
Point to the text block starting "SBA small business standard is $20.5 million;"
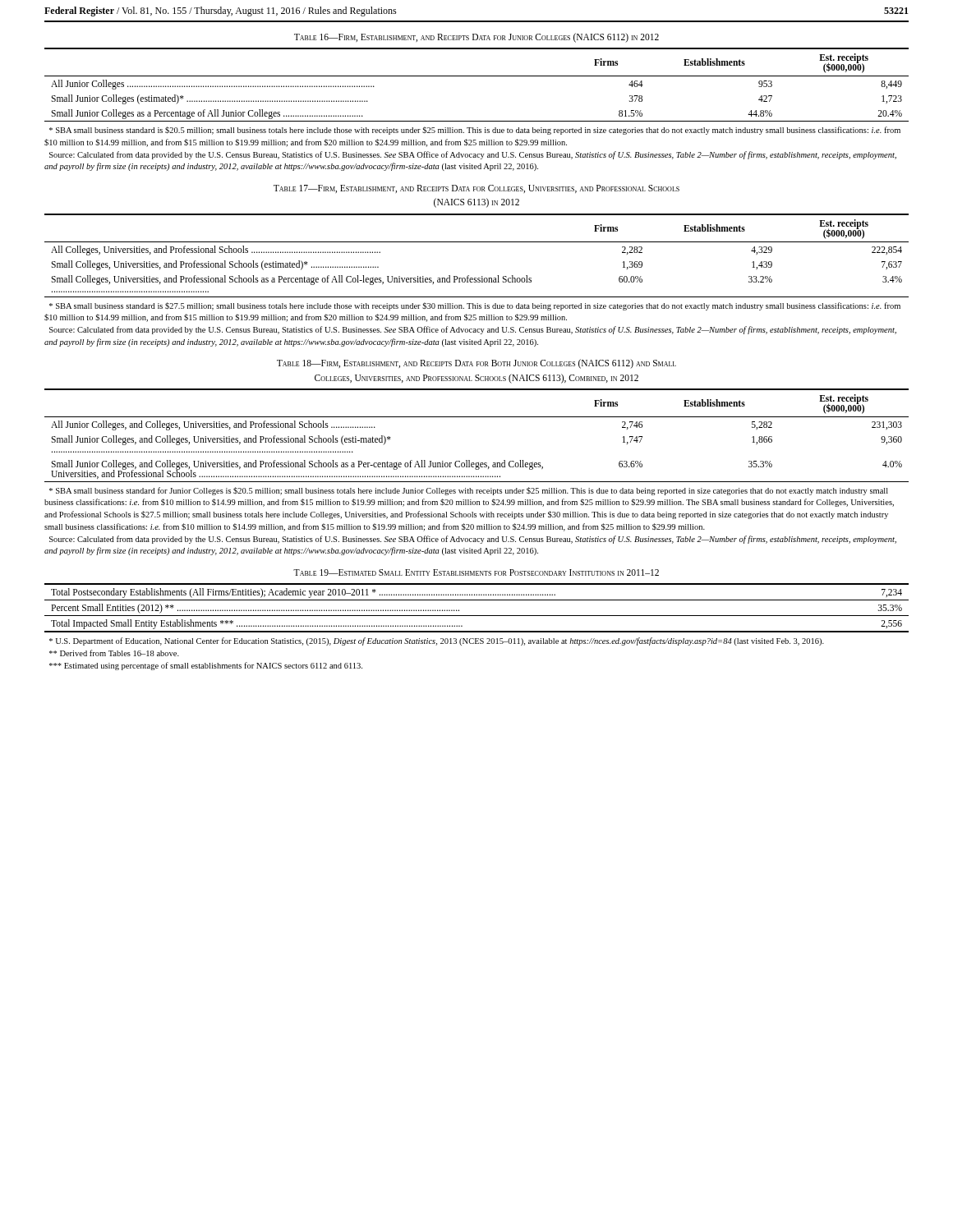pyautogui.click(x=473, y=149)
